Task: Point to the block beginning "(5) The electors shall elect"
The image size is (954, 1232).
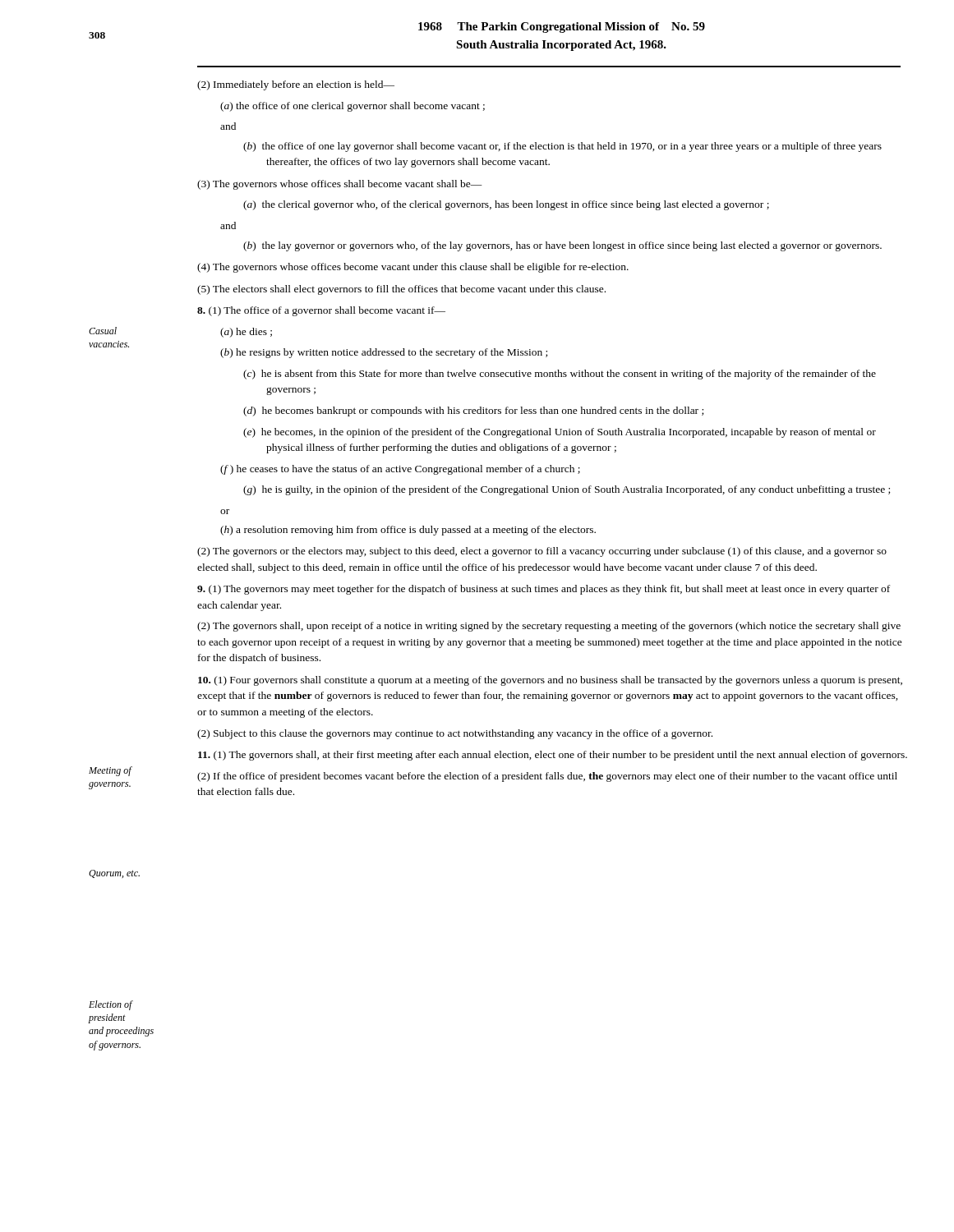Action: (x=553, y=289)
